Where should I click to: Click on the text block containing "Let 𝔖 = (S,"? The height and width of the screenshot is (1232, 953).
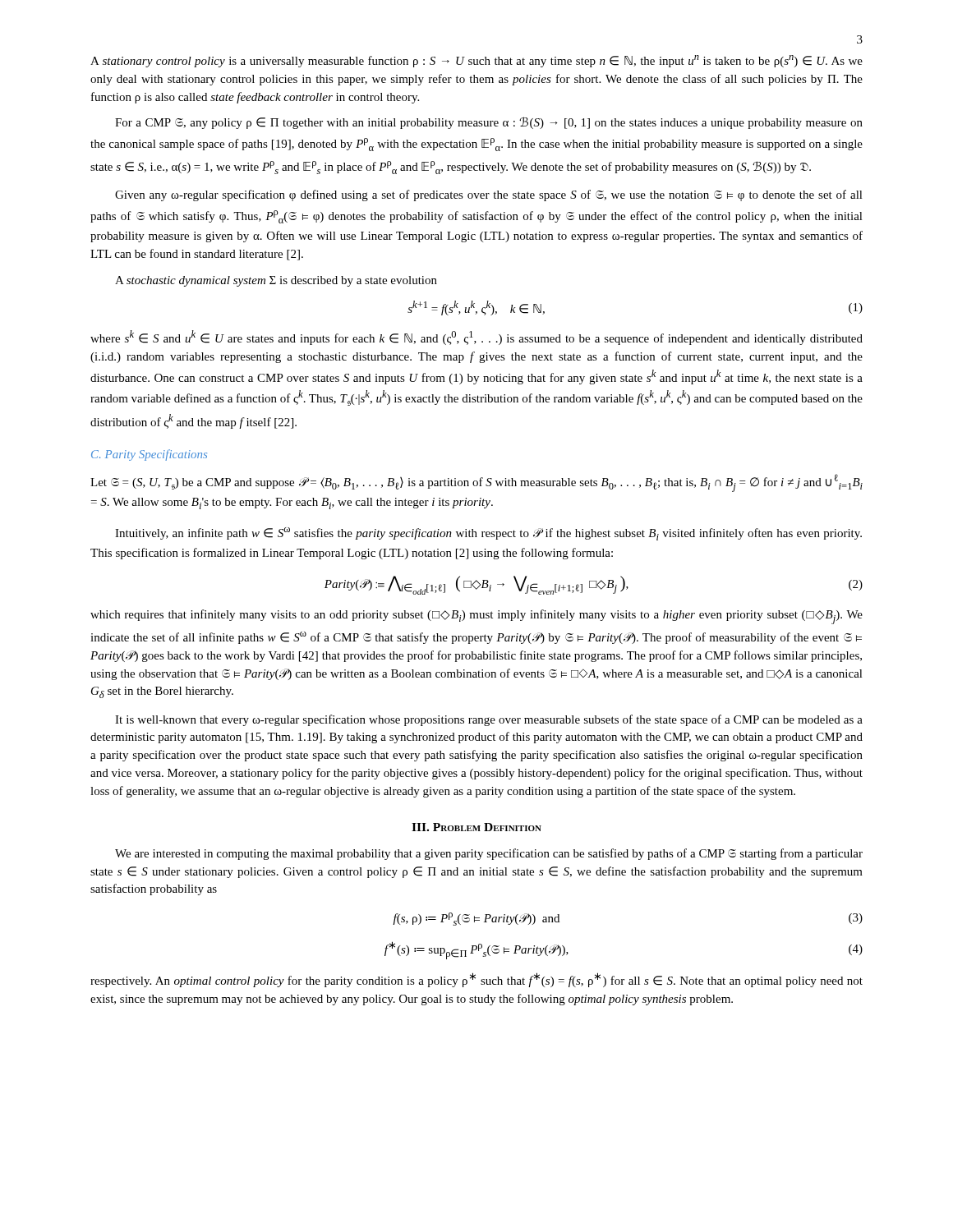tap(476, 483)
